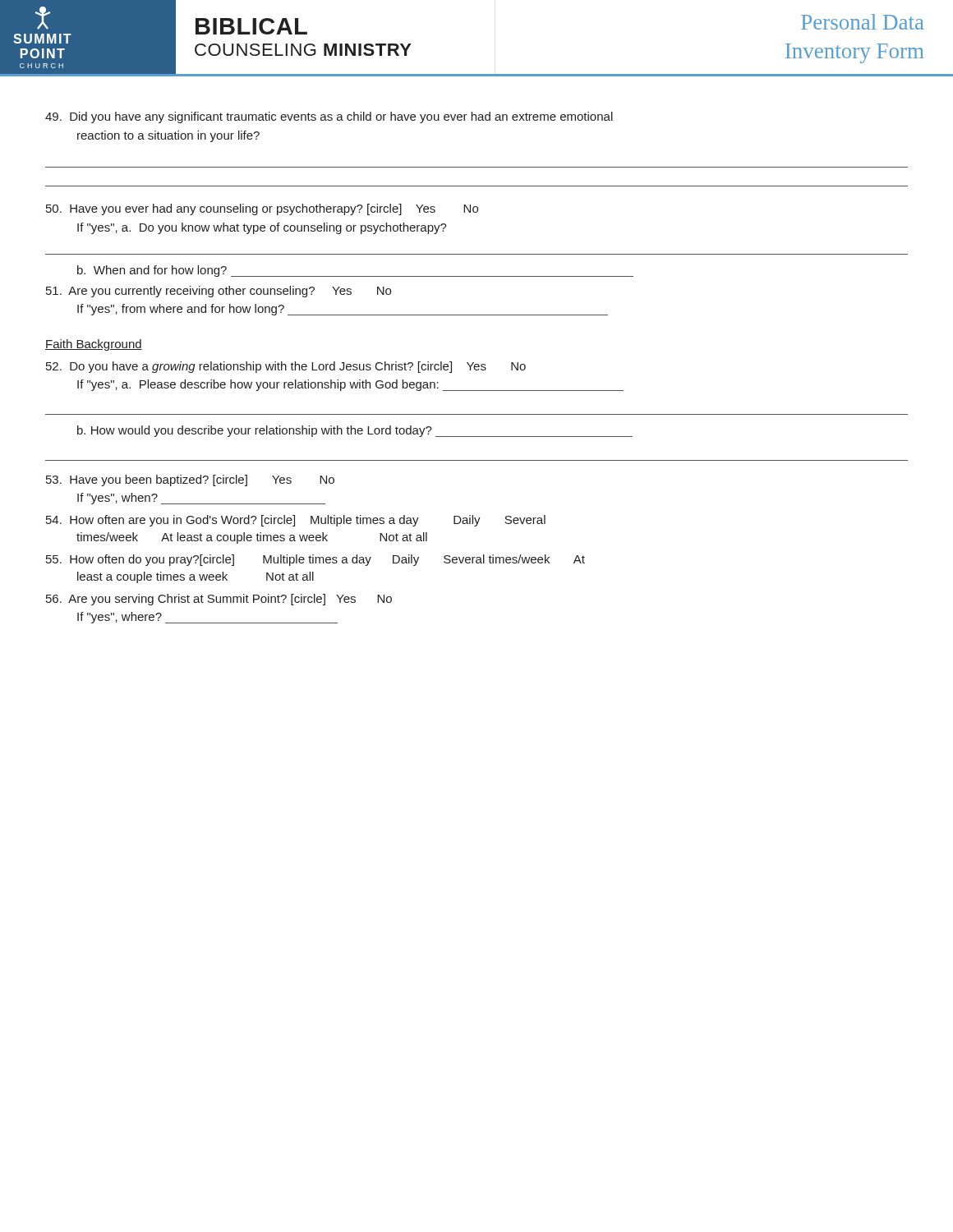Where is the passage that starts "b. How would you describe your relationship"?
The image size is (953, 1232).
point(354,430)
